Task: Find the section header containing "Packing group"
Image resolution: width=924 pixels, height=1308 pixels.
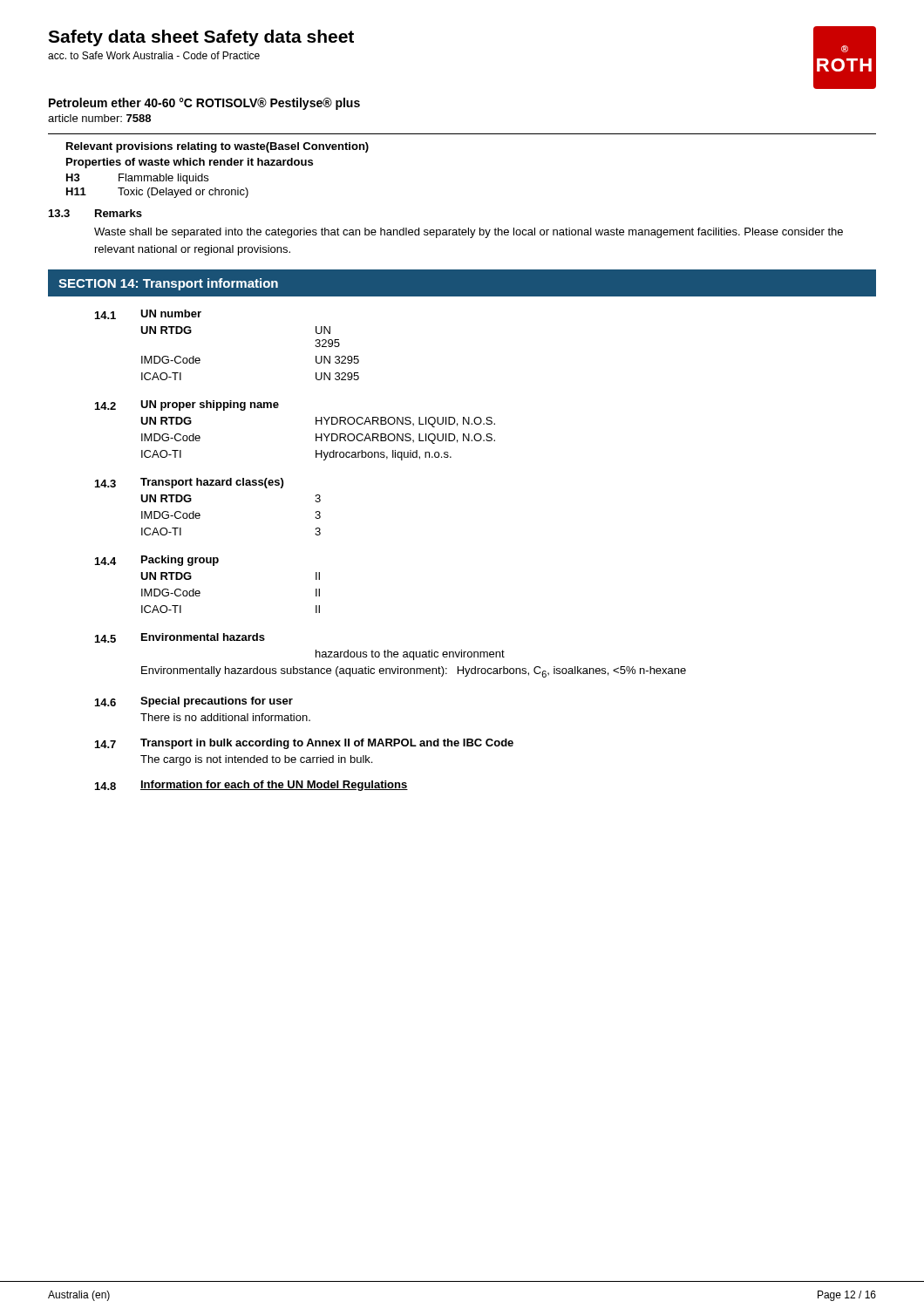Action: tap(180, 559)
